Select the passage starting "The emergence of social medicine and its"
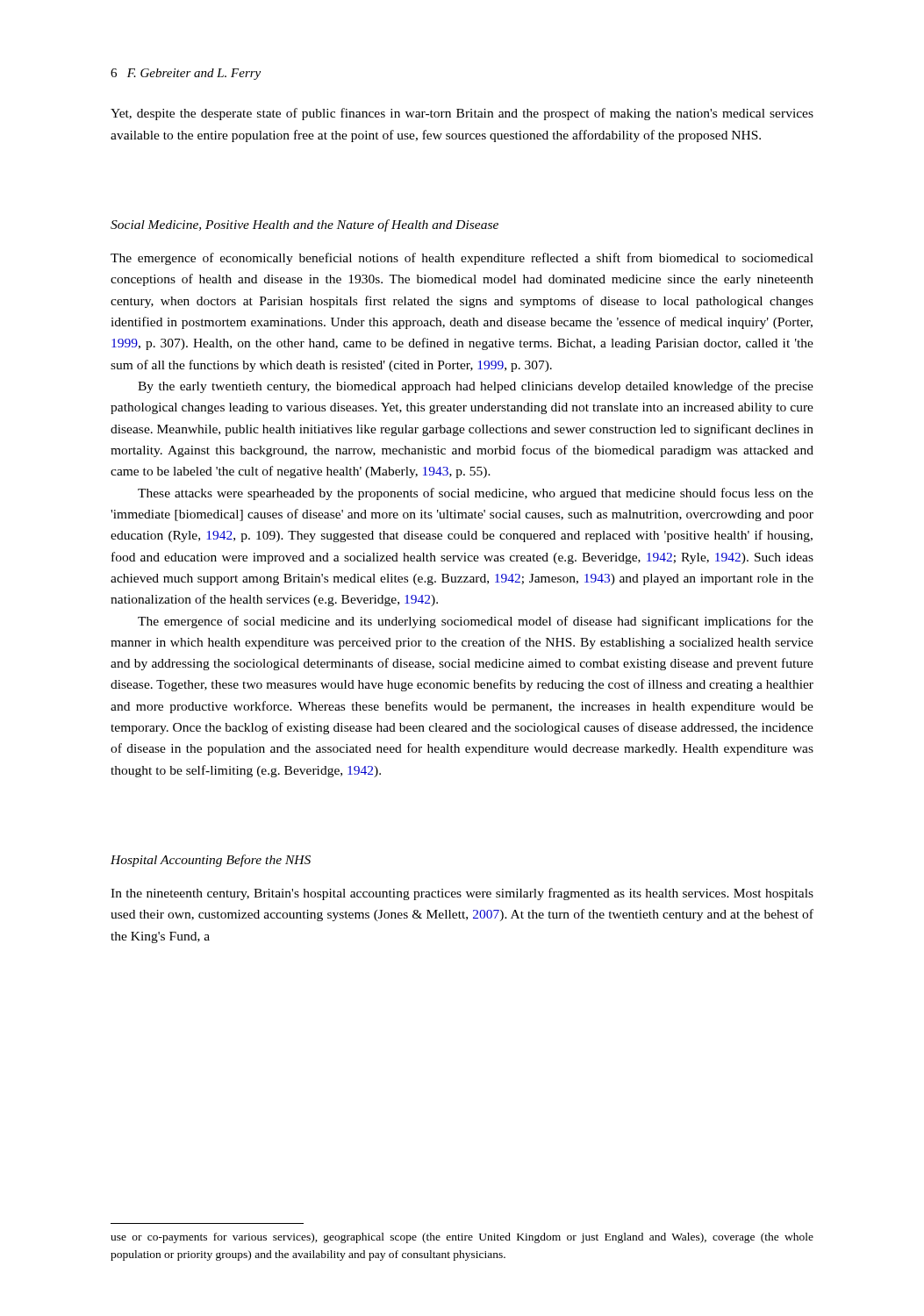The height and width of the screenshot is (1316, 924). point(462,695)
